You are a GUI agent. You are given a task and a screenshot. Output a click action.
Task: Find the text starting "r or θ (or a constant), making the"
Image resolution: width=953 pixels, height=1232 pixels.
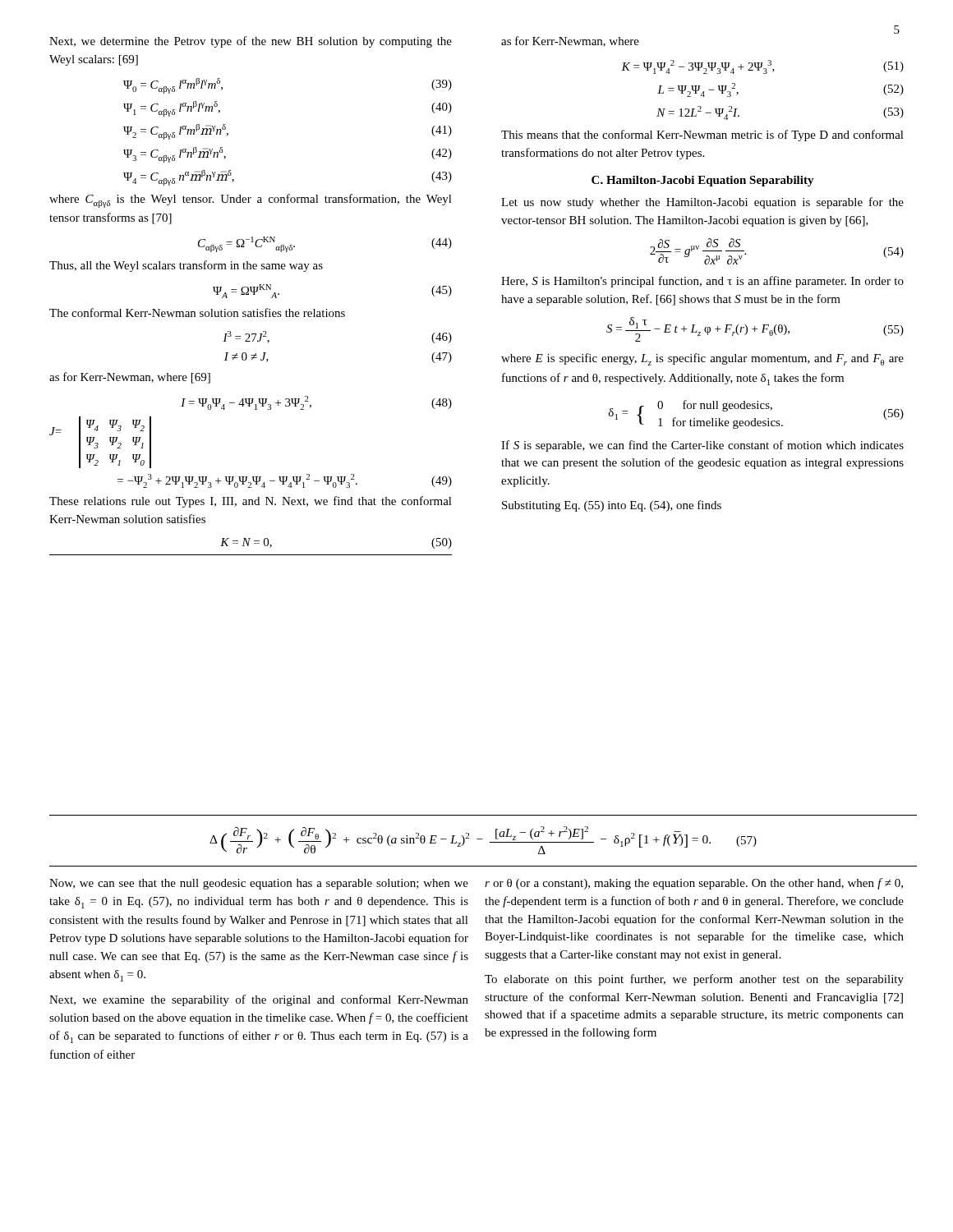(x=694, y=958)
